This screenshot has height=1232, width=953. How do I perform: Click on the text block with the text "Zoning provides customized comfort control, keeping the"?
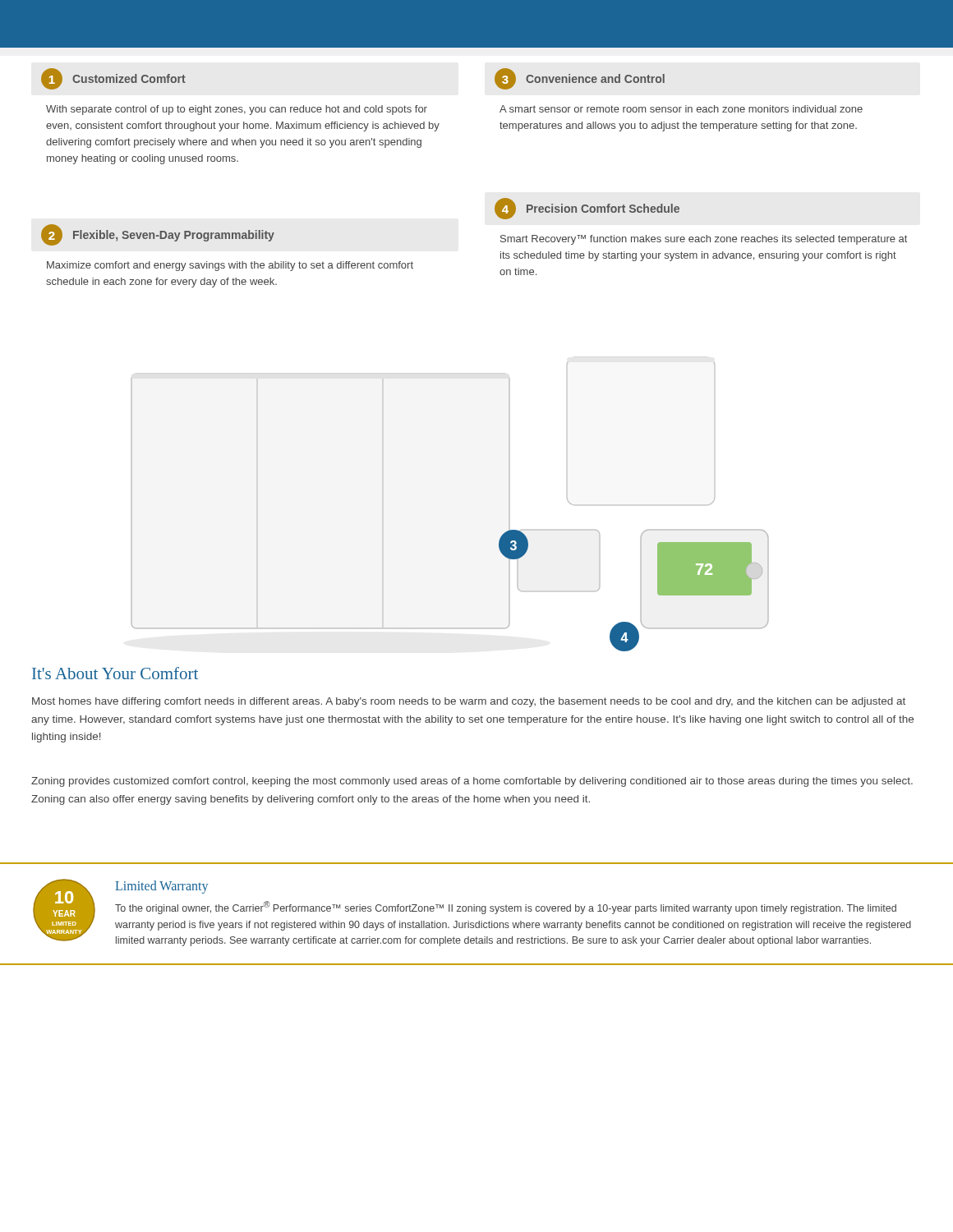point(476,790)
